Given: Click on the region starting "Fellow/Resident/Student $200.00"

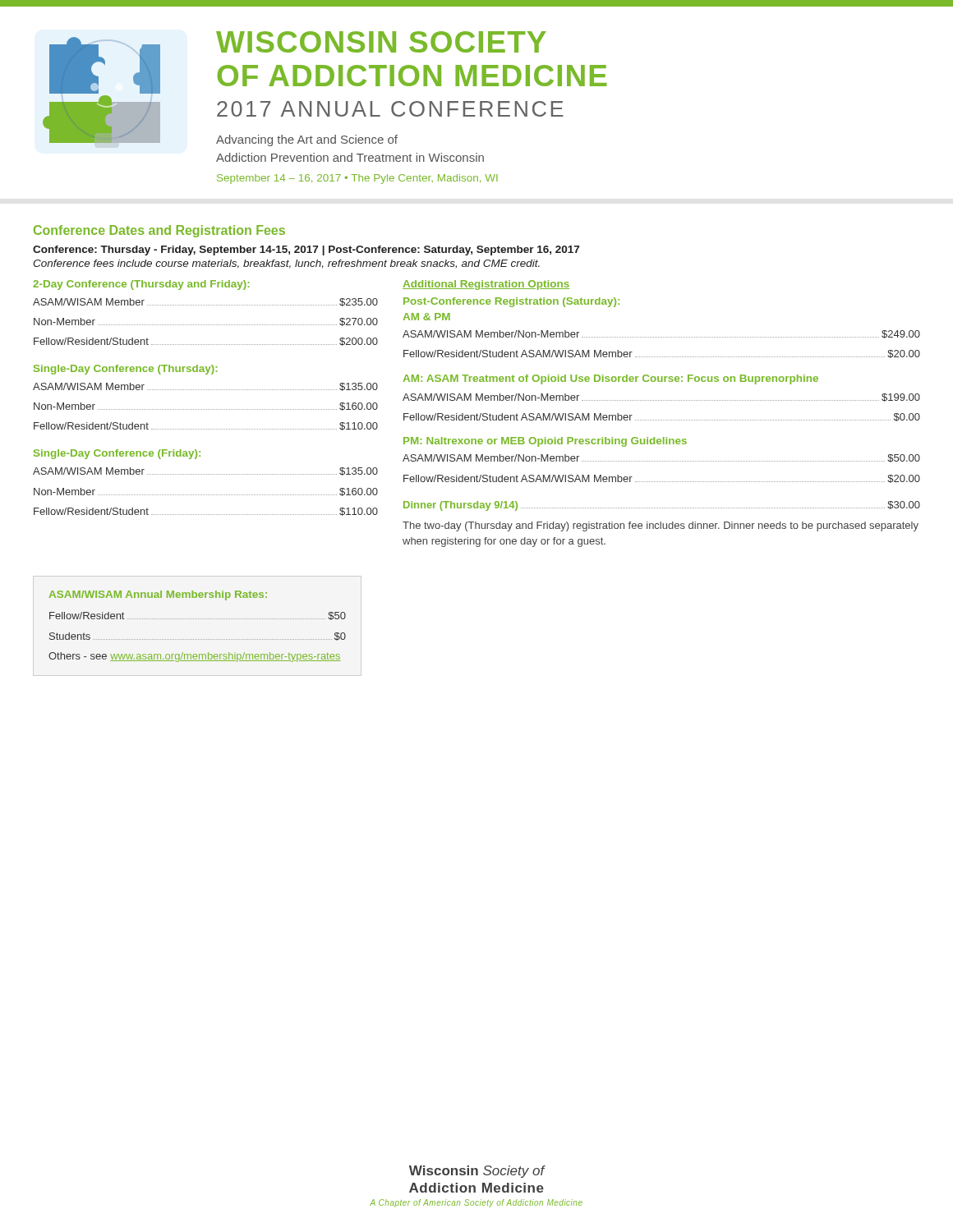Looking at the screenshot, I should tap(205, 342).
